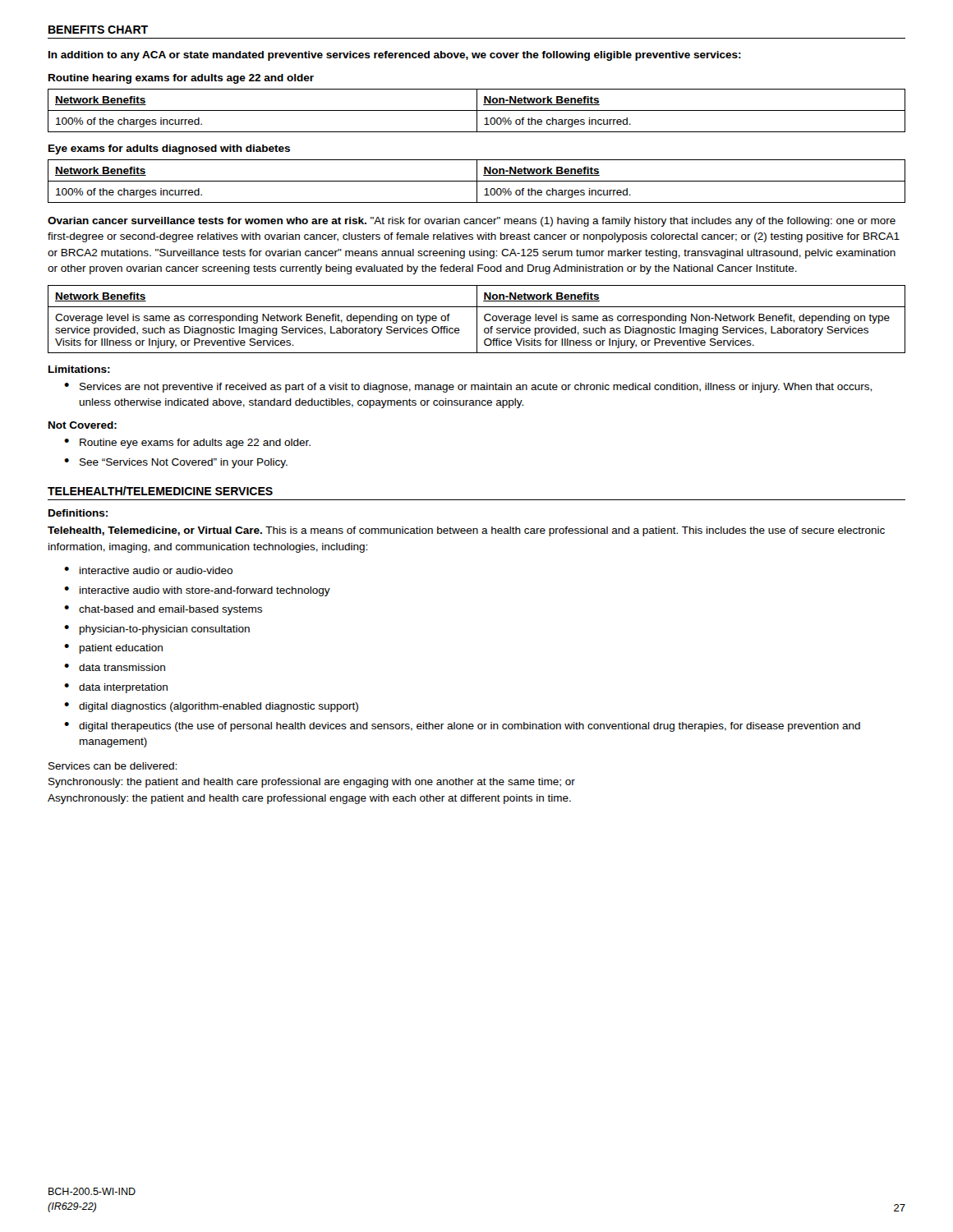Click on the region starting "TELEHEALTH/TELEMEDICINE SERVICES"
Screen dimensions: 1232x953
[160, 491]
